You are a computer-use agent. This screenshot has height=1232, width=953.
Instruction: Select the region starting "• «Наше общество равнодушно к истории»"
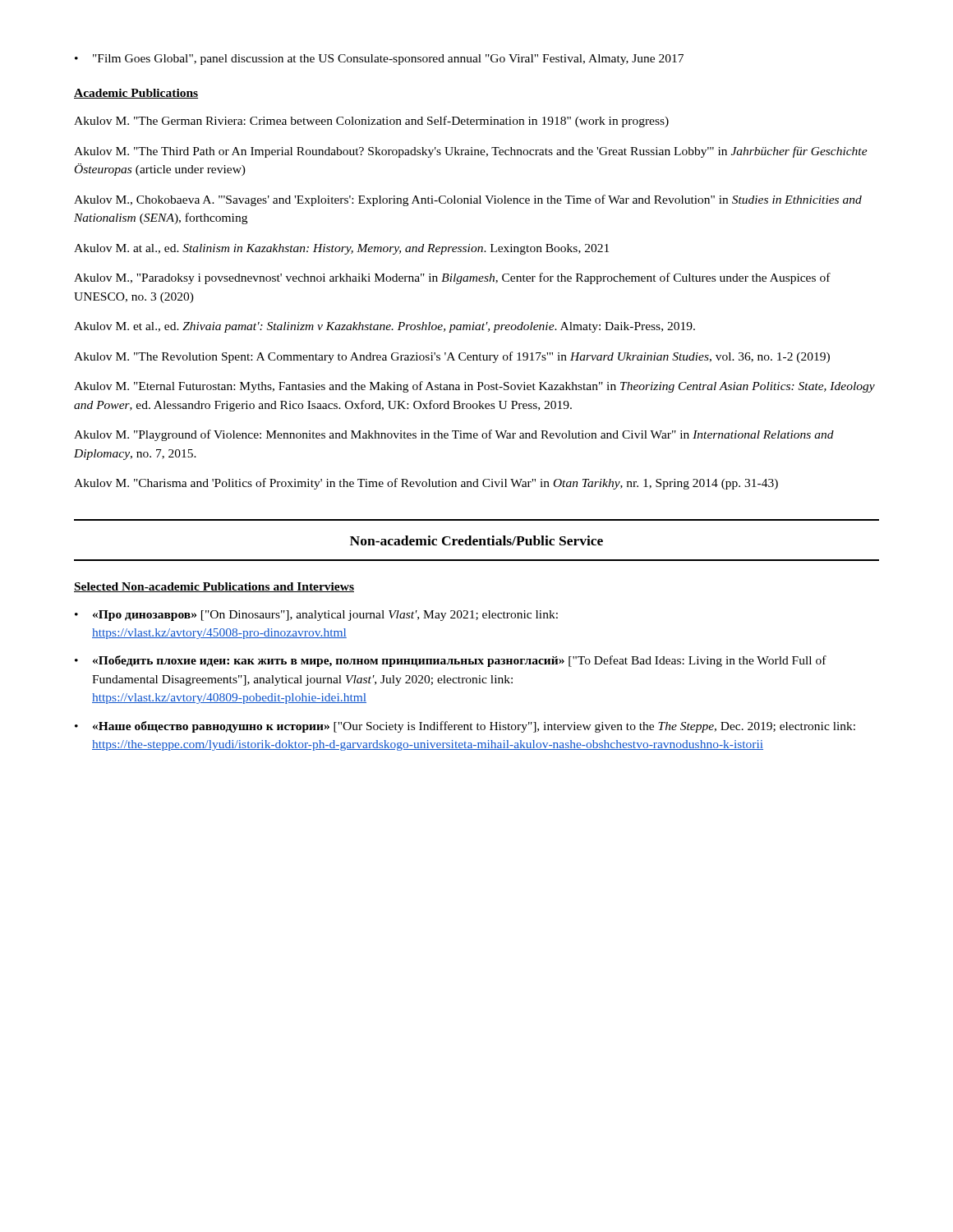click(476, 735)
